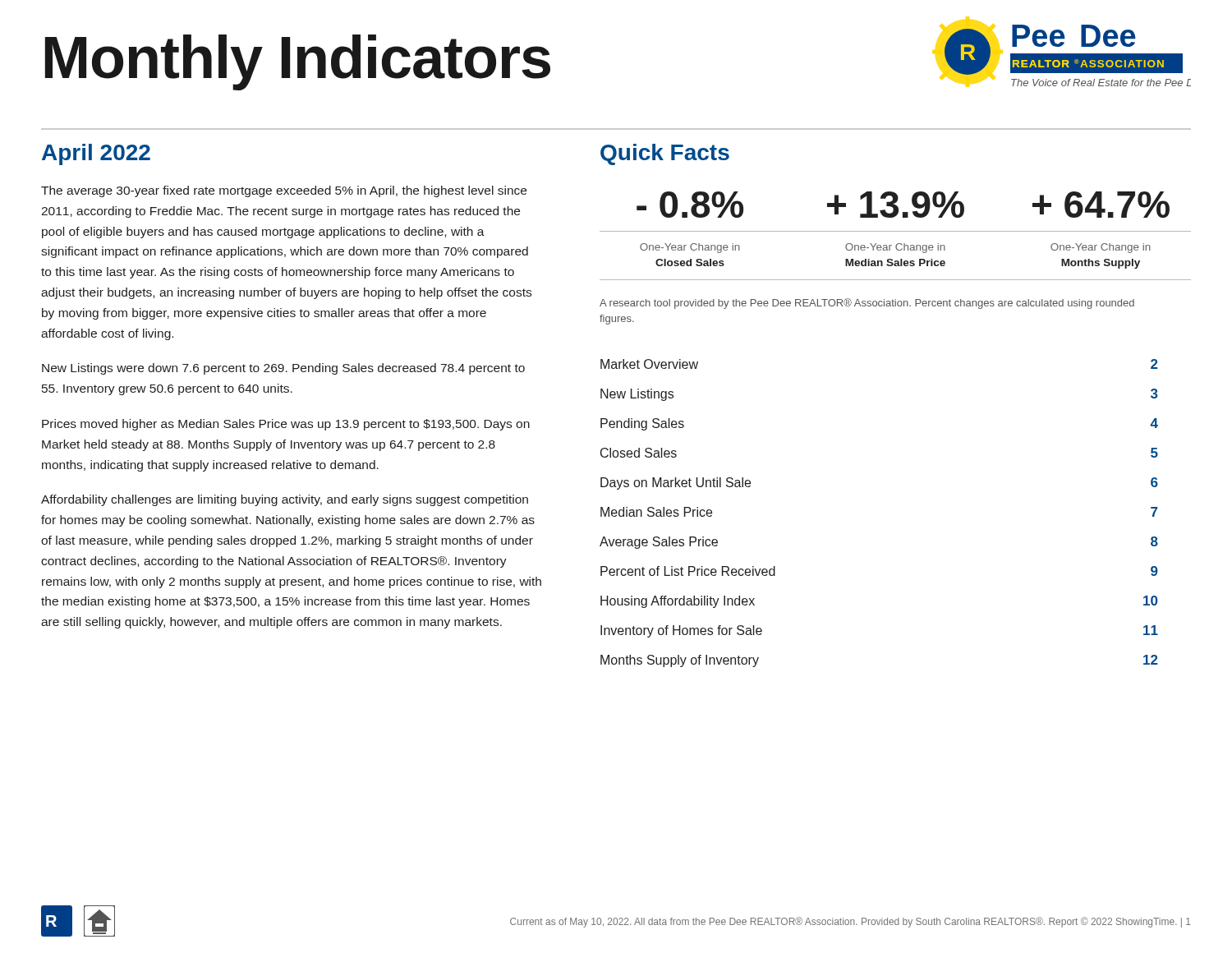Click the title
1232x953 pixels.
click(296, 58)
